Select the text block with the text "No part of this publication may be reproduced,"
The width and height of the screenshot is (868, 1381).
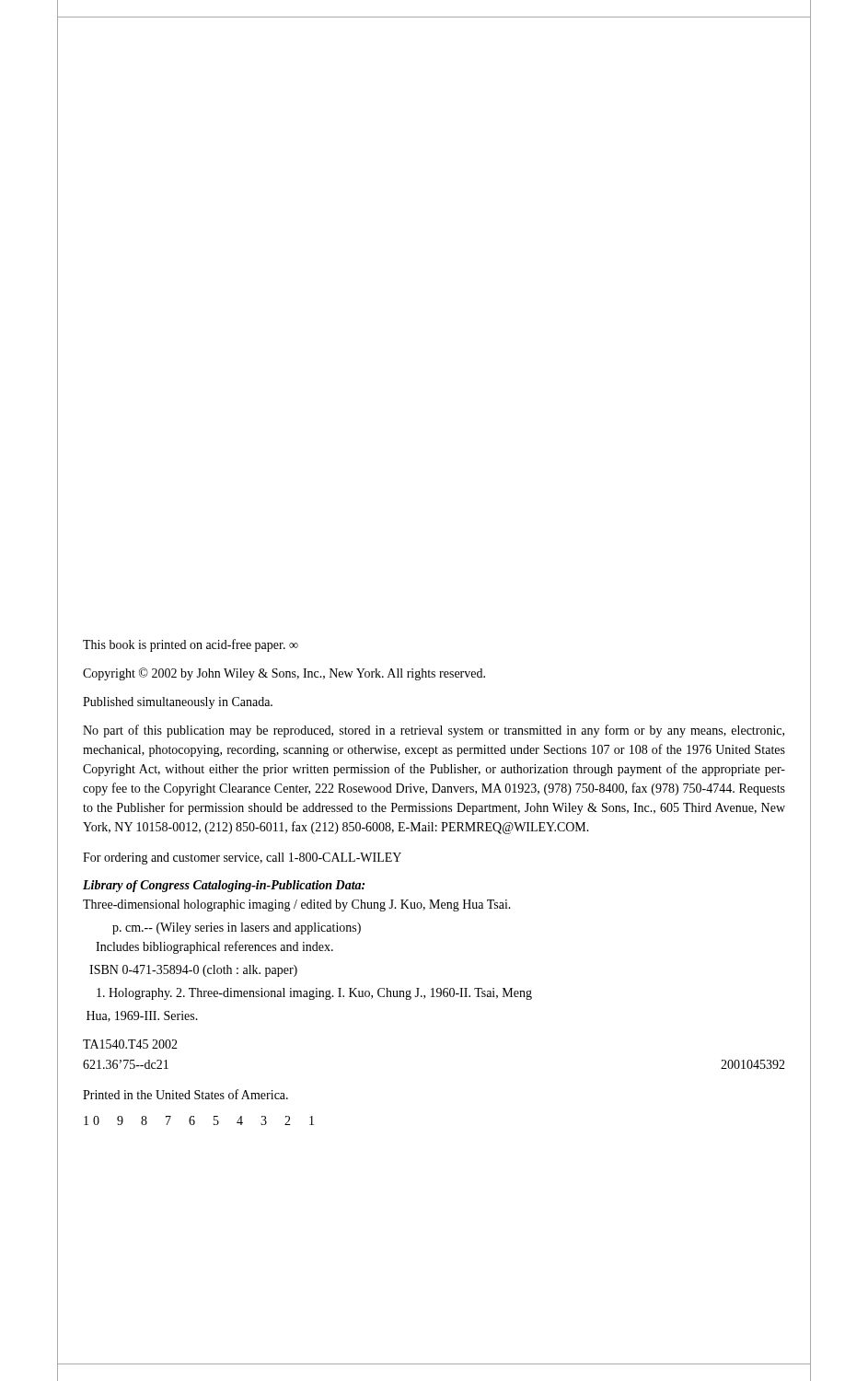pyautogui.click(x=434, y=779)
